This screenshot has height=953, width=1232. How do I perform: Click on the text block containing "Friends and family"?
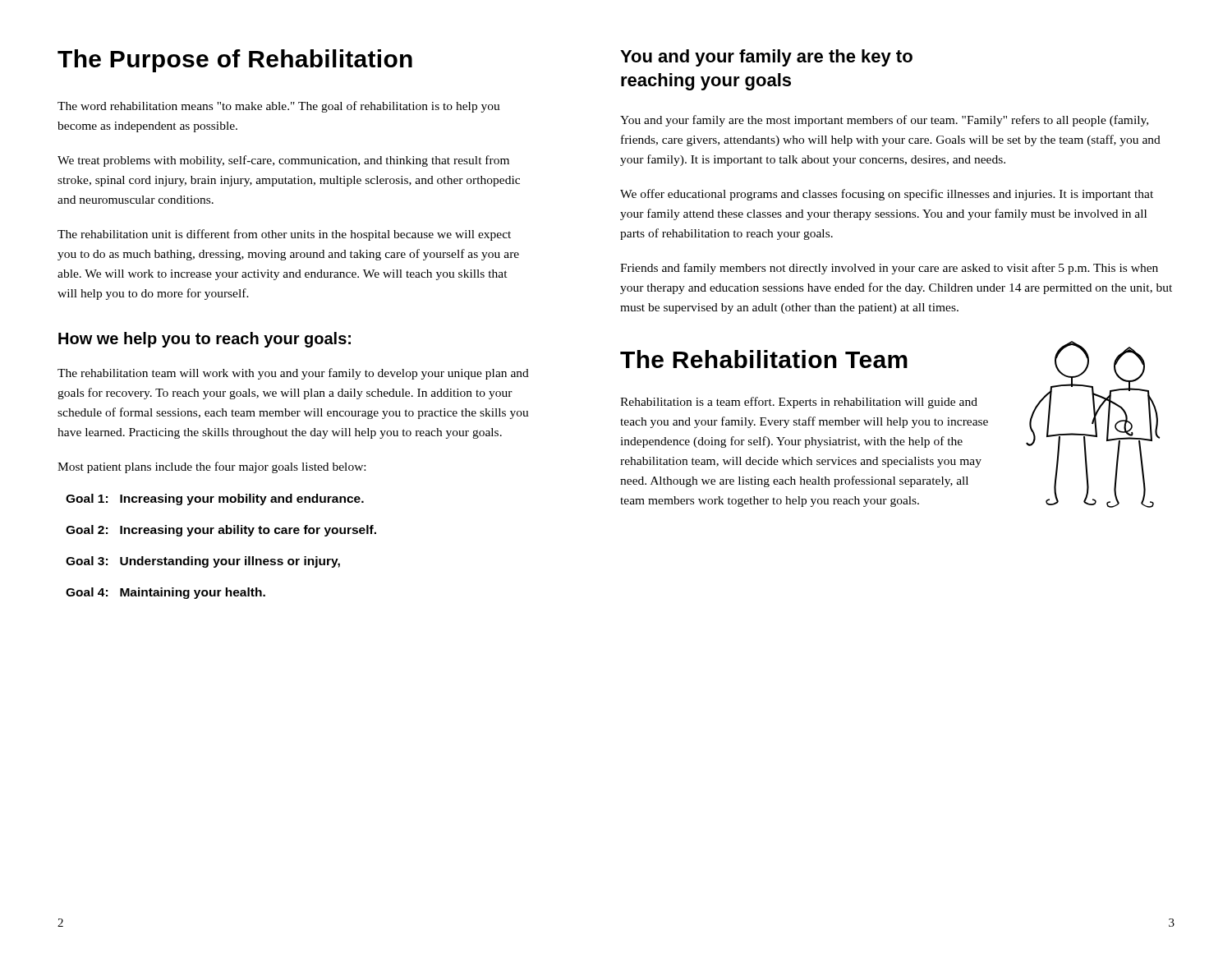897,288
